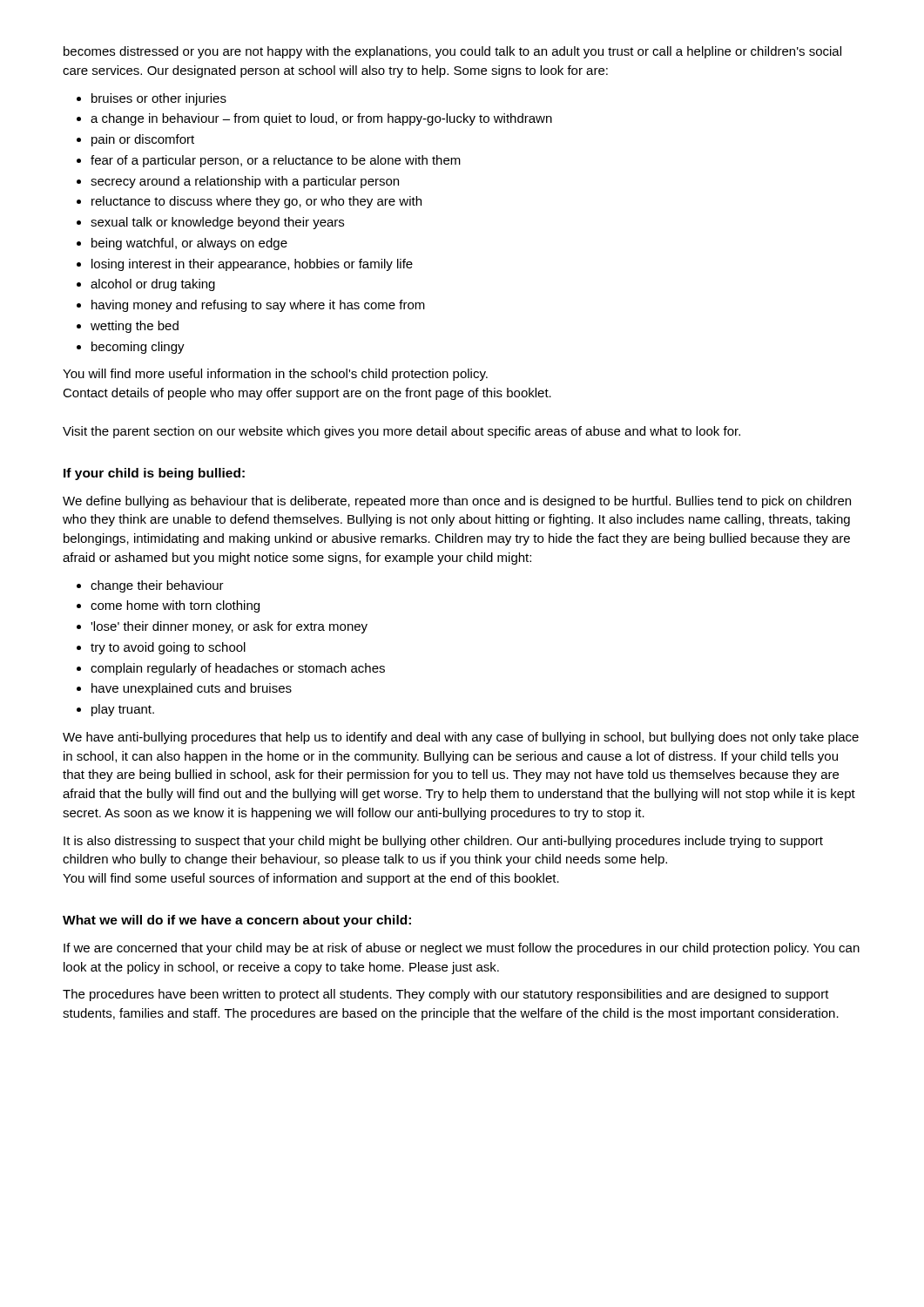Locate the text "bruises or other injuries"
924x1307 pixels.
click(158, 98)
